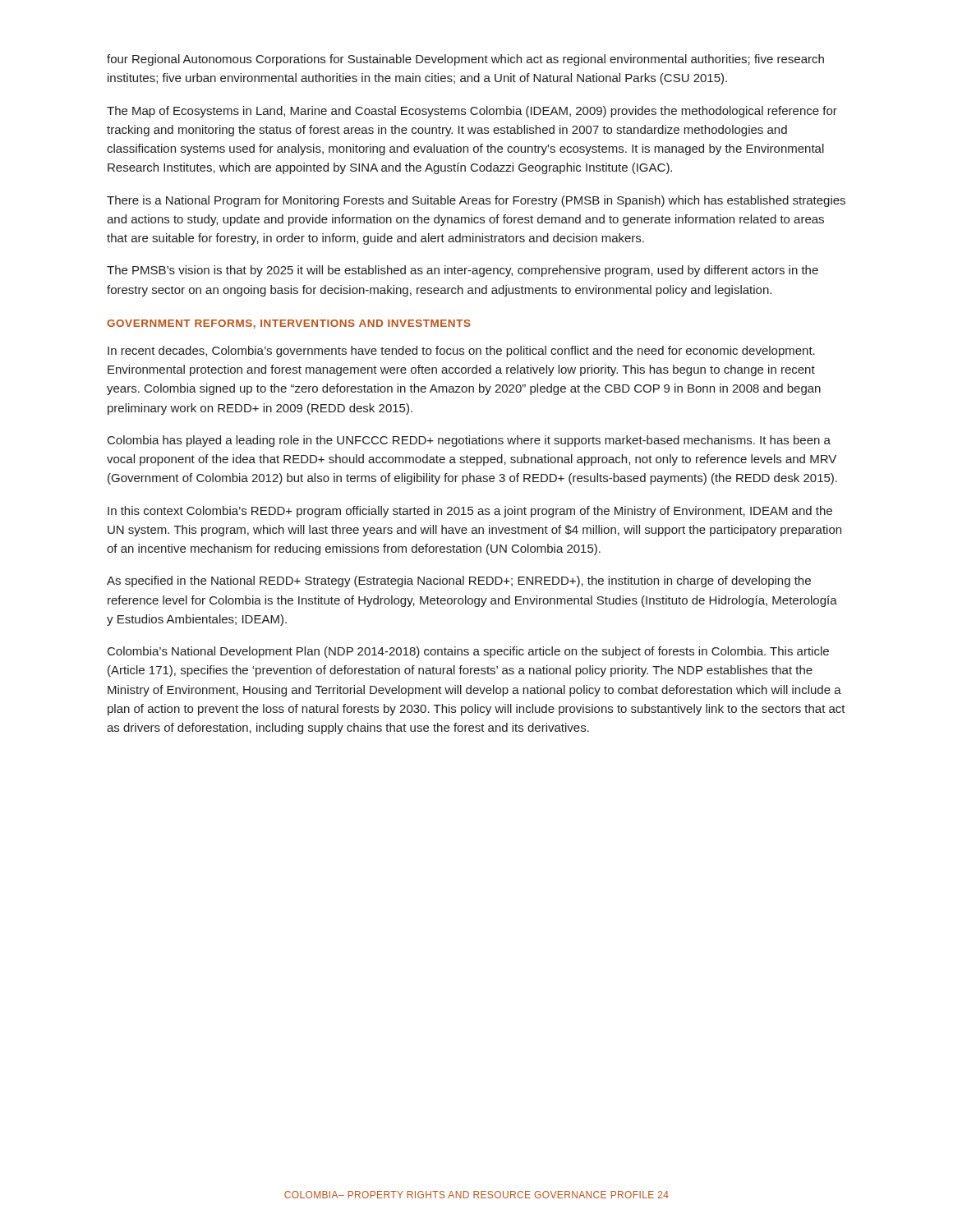Click the passage that begins "In recent decades, Colombia’s governments have"
This screenshot has width=953, height=1232.
coord(464,379)
